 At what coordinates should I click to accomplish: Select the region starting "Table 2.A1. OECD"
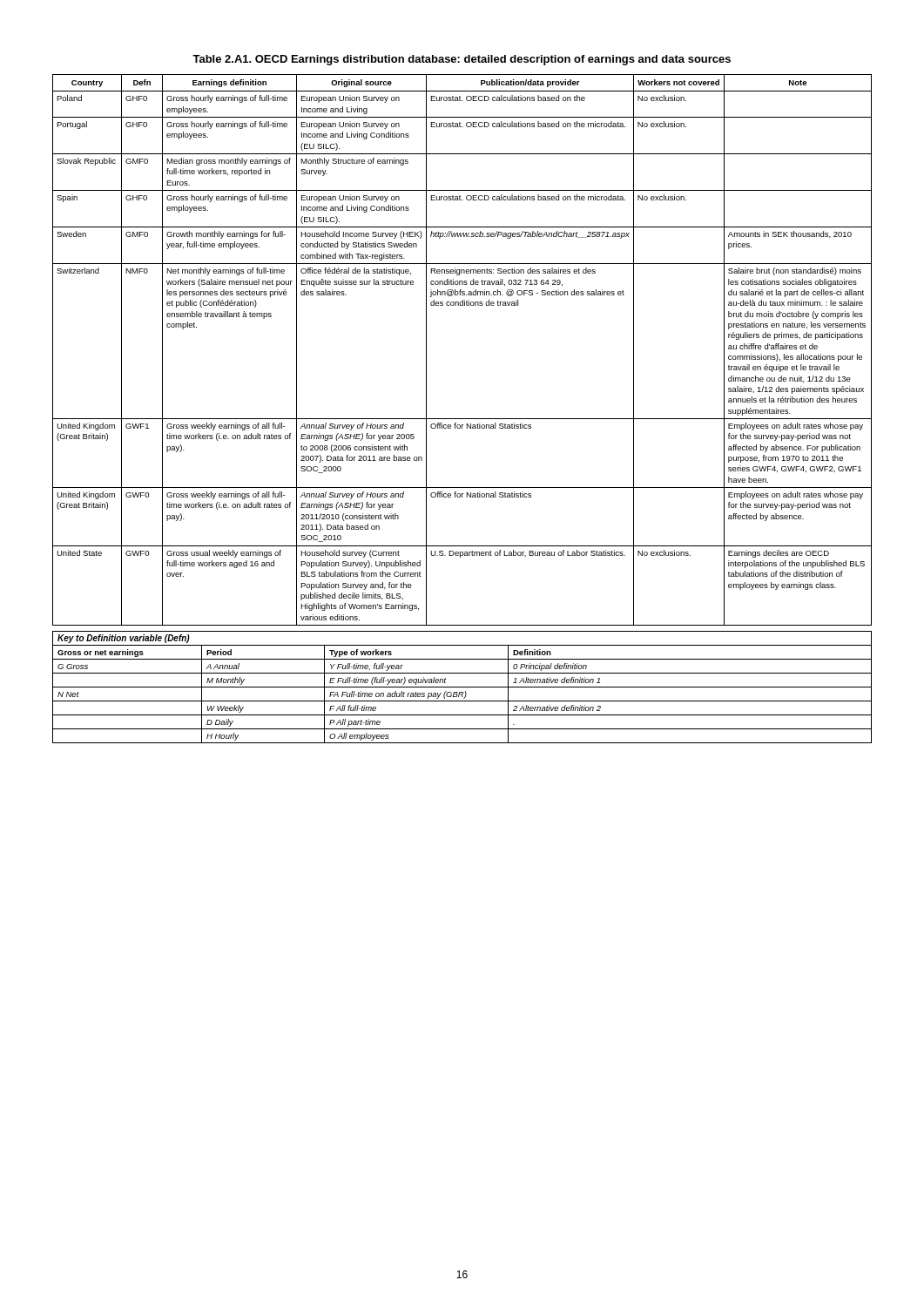tap(462, 59)
